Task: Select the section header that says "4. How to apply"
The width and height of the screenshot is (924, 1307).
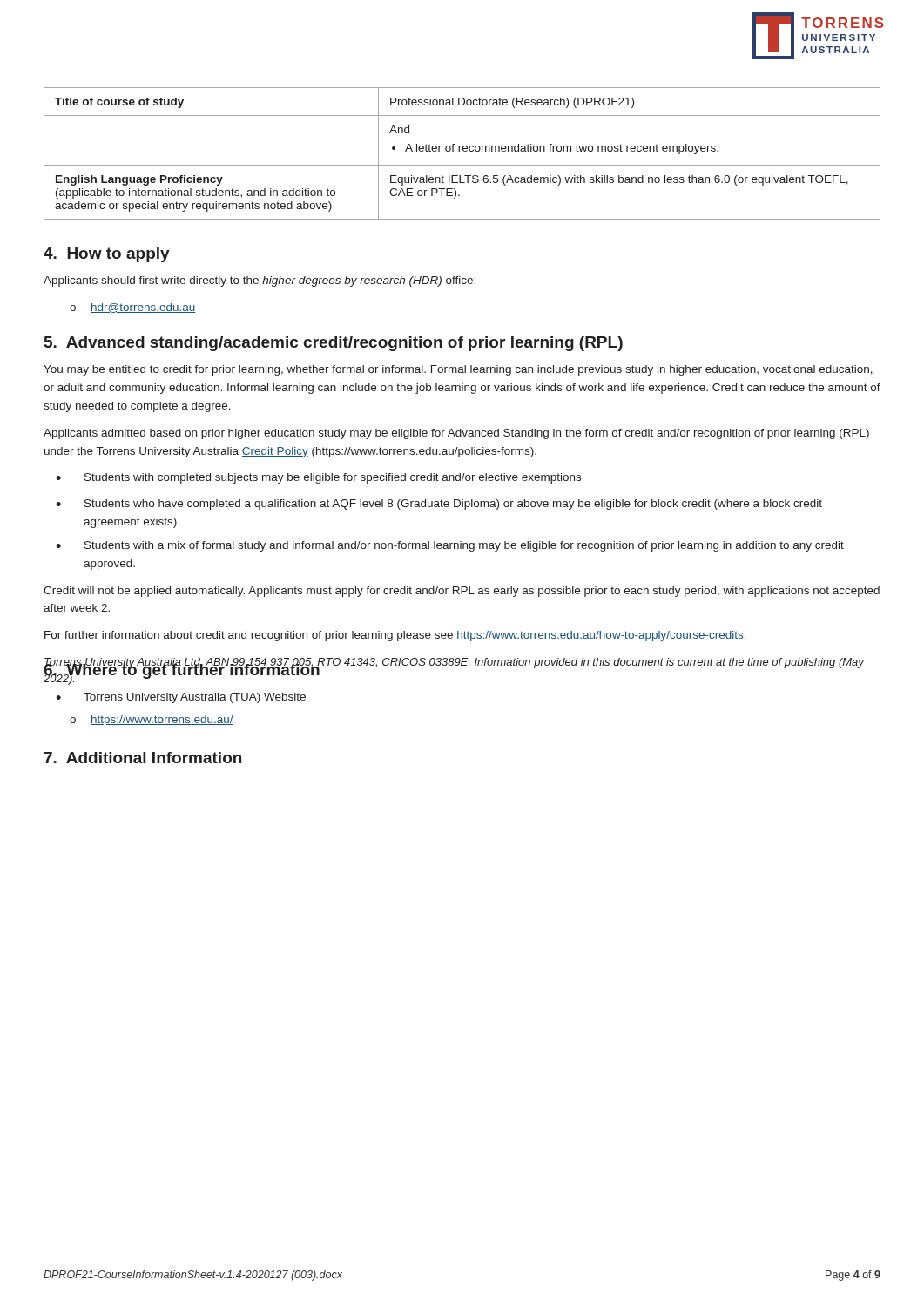Action: pyautogui.click(x=106, y=253)
